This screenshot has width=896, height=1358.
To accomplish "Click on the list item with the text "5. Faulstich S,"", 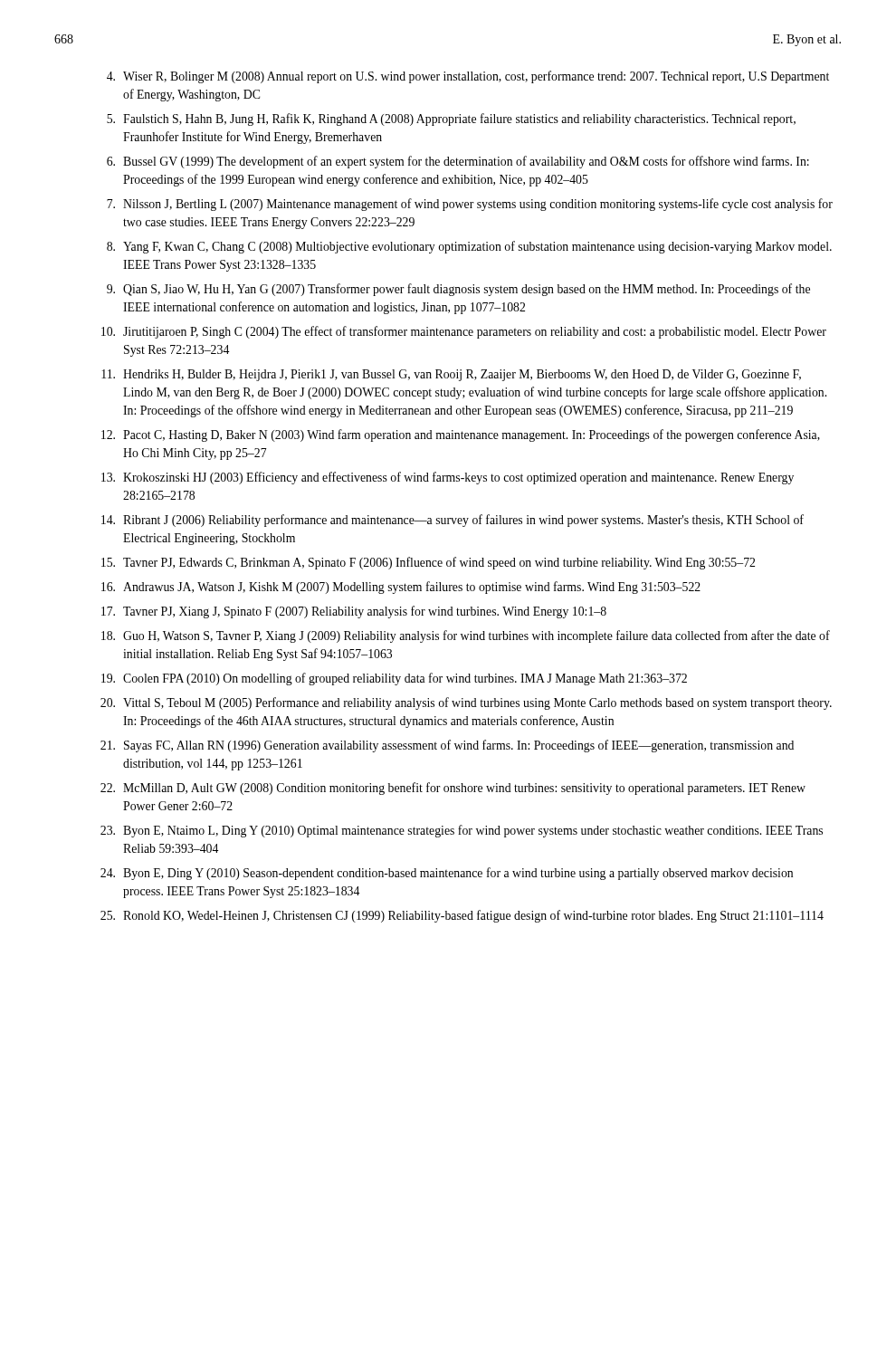I will [x=462, y=129].
